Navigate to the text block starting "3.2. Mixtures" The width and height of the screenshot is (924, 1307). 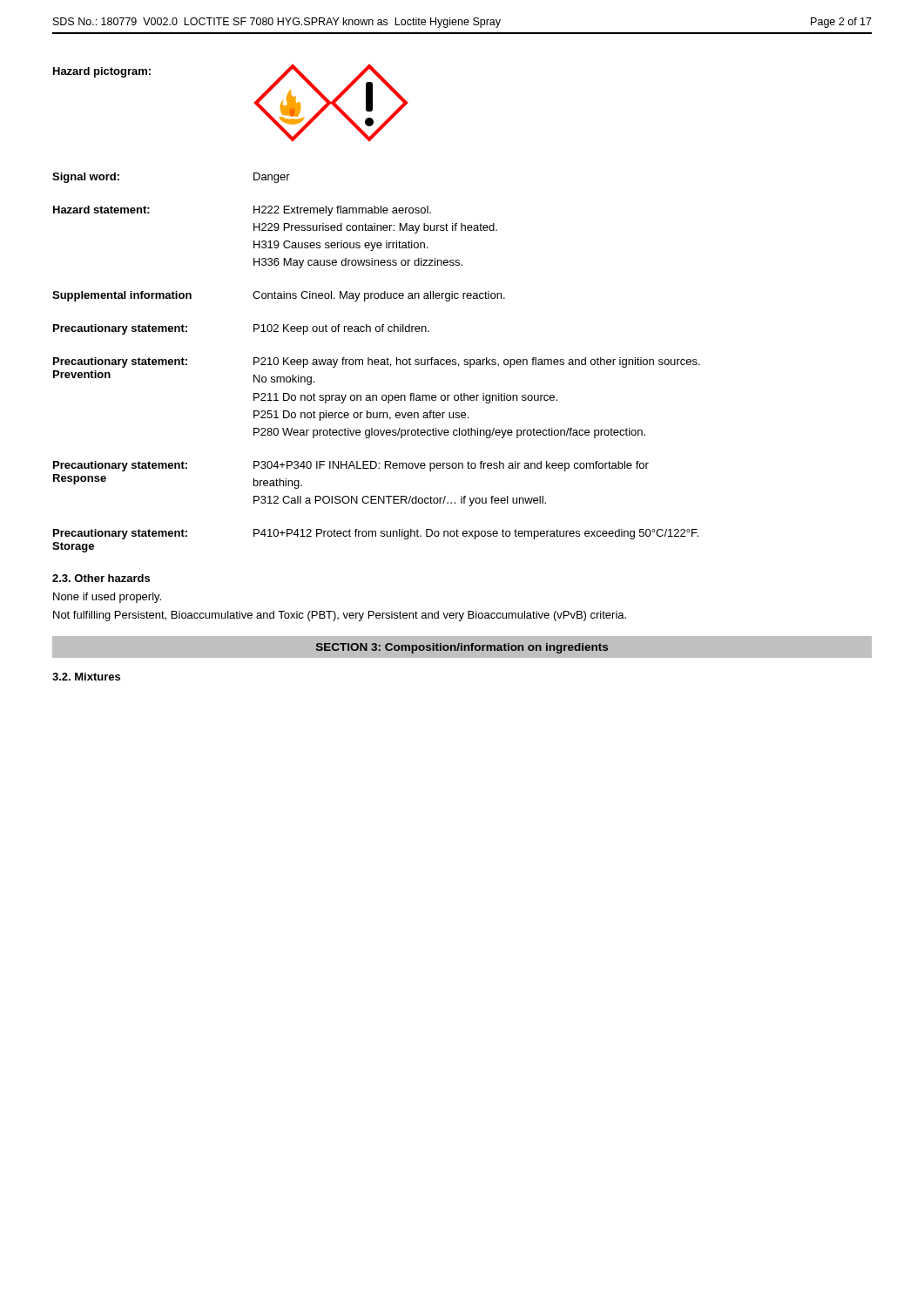[x=87, y=676]
